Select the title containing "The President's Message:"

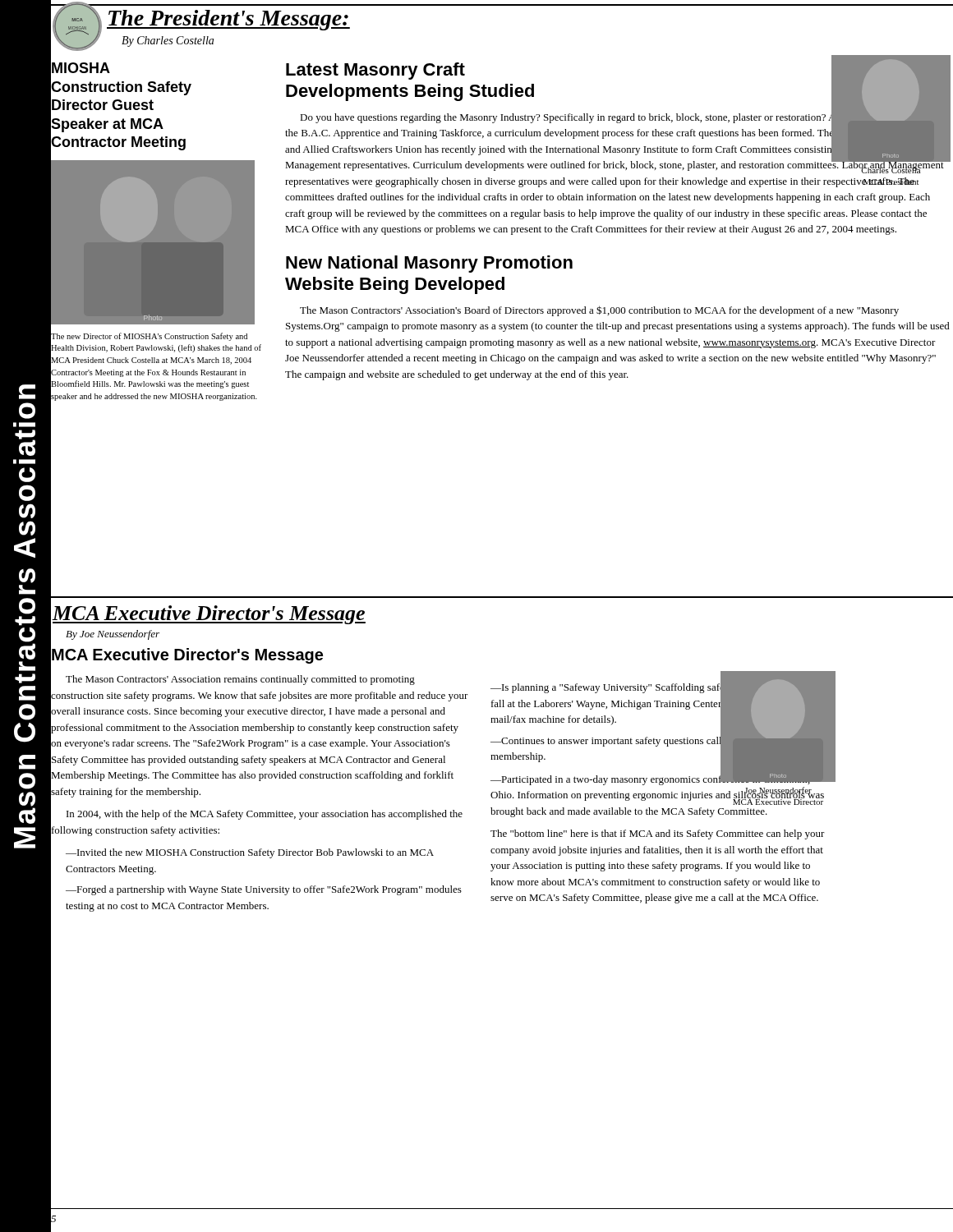click(x=228, y=18)
